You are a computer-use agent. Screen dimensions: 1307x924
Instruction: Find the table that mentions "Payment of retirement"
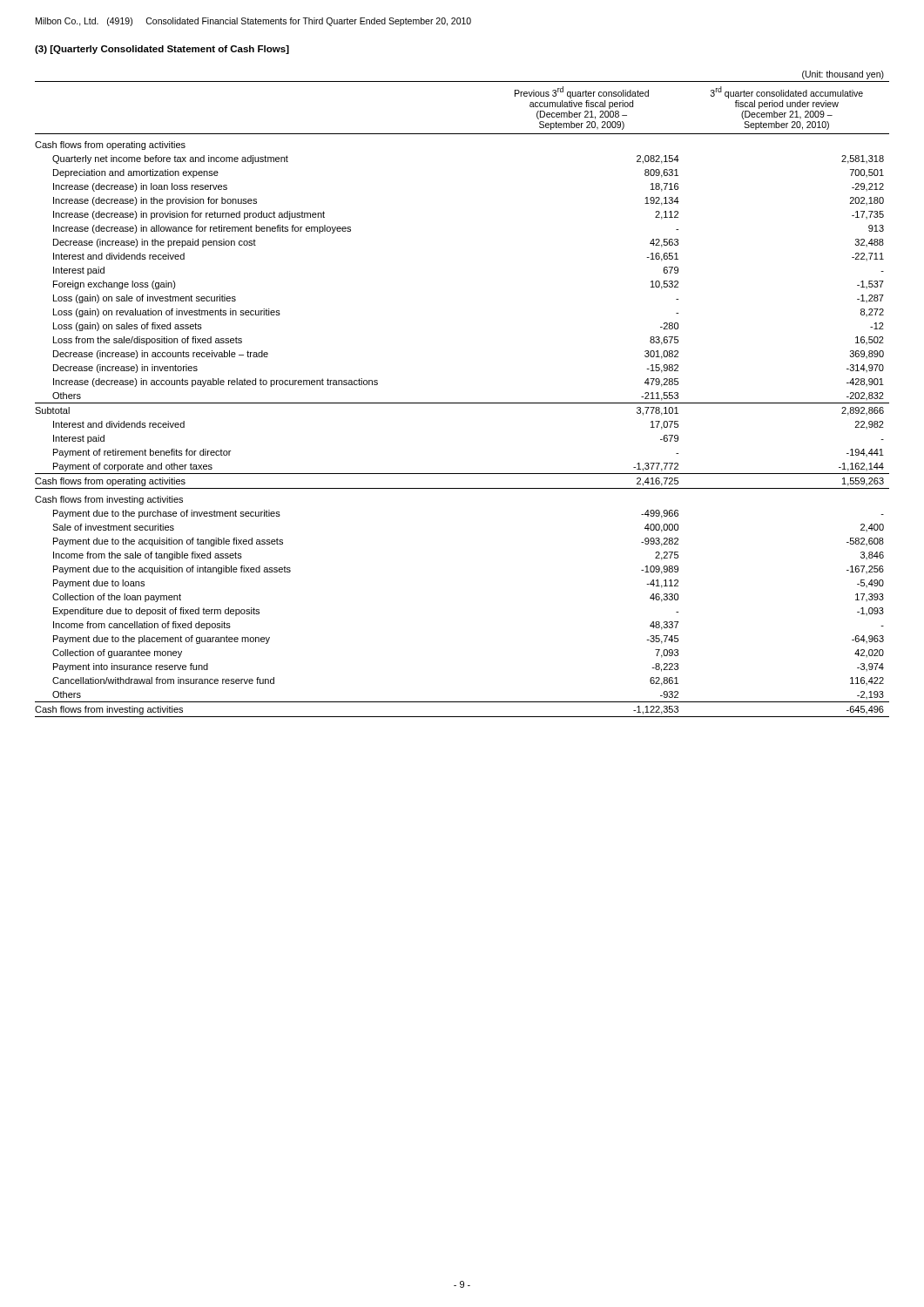(462, 391)
